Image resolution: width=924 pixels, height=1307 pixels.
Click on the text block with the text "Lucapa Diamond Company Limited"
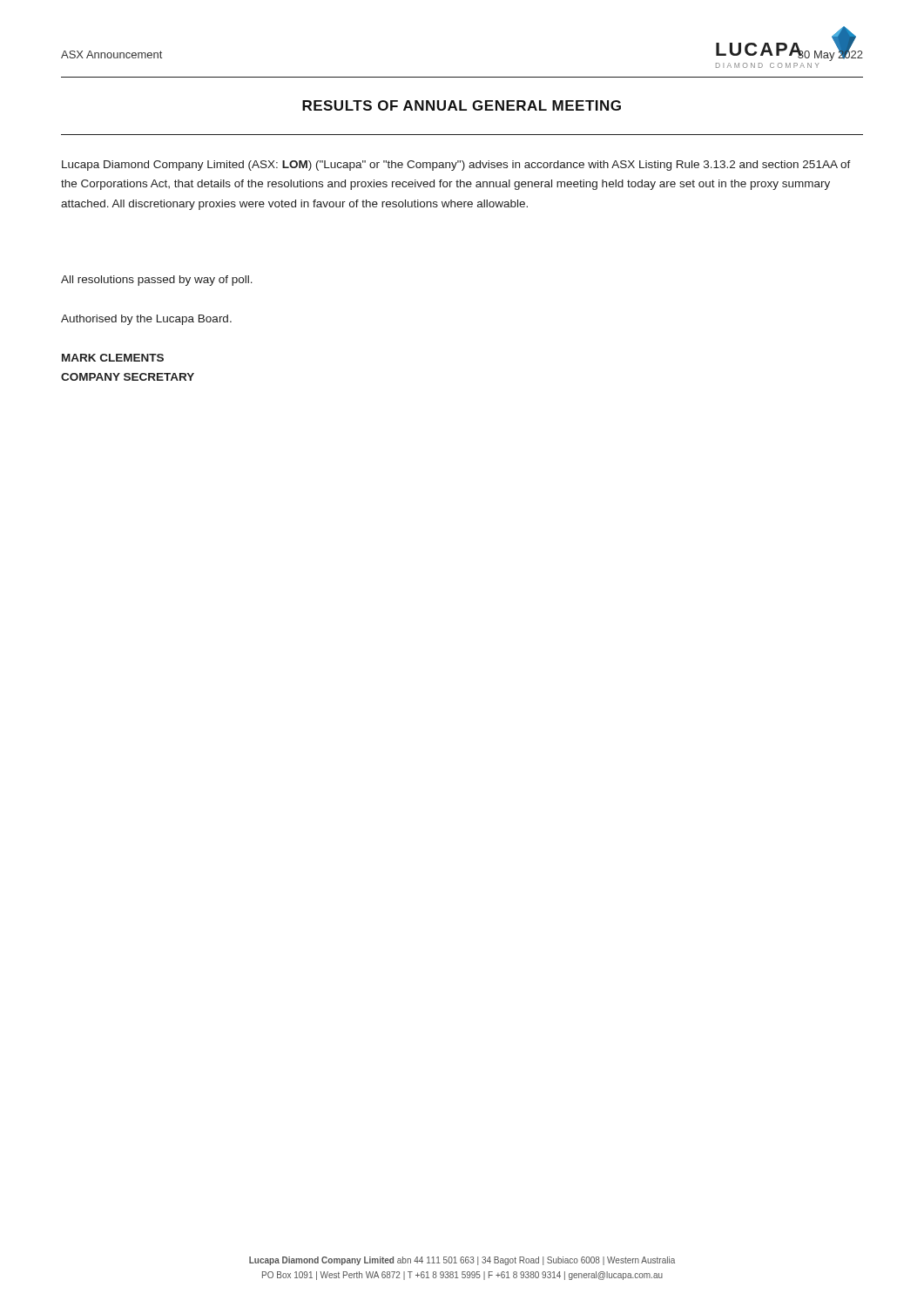click(456, 184)
